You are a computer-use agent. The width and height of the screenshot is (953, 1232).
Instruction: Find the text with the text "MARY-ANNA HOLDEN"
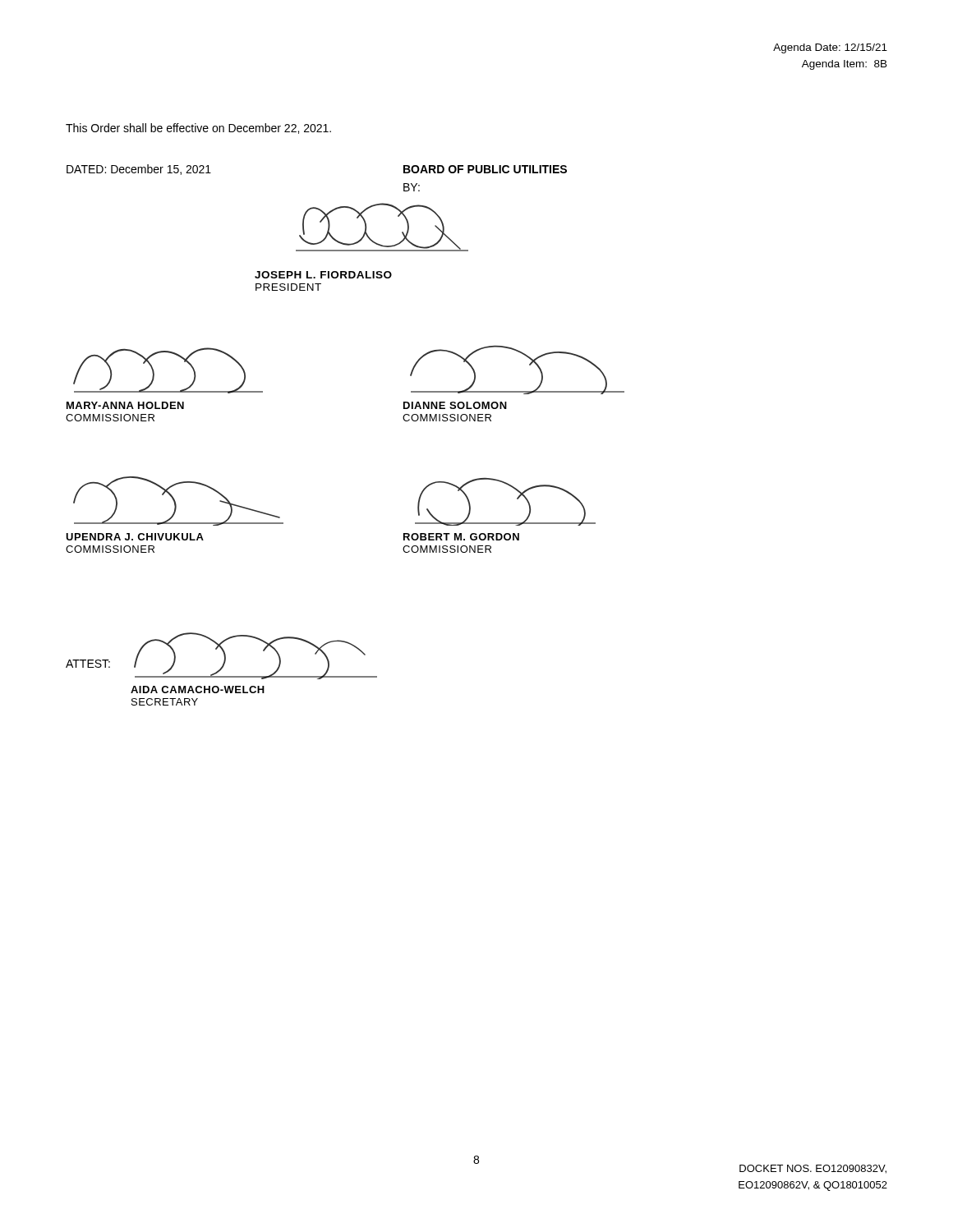point(125,405)
